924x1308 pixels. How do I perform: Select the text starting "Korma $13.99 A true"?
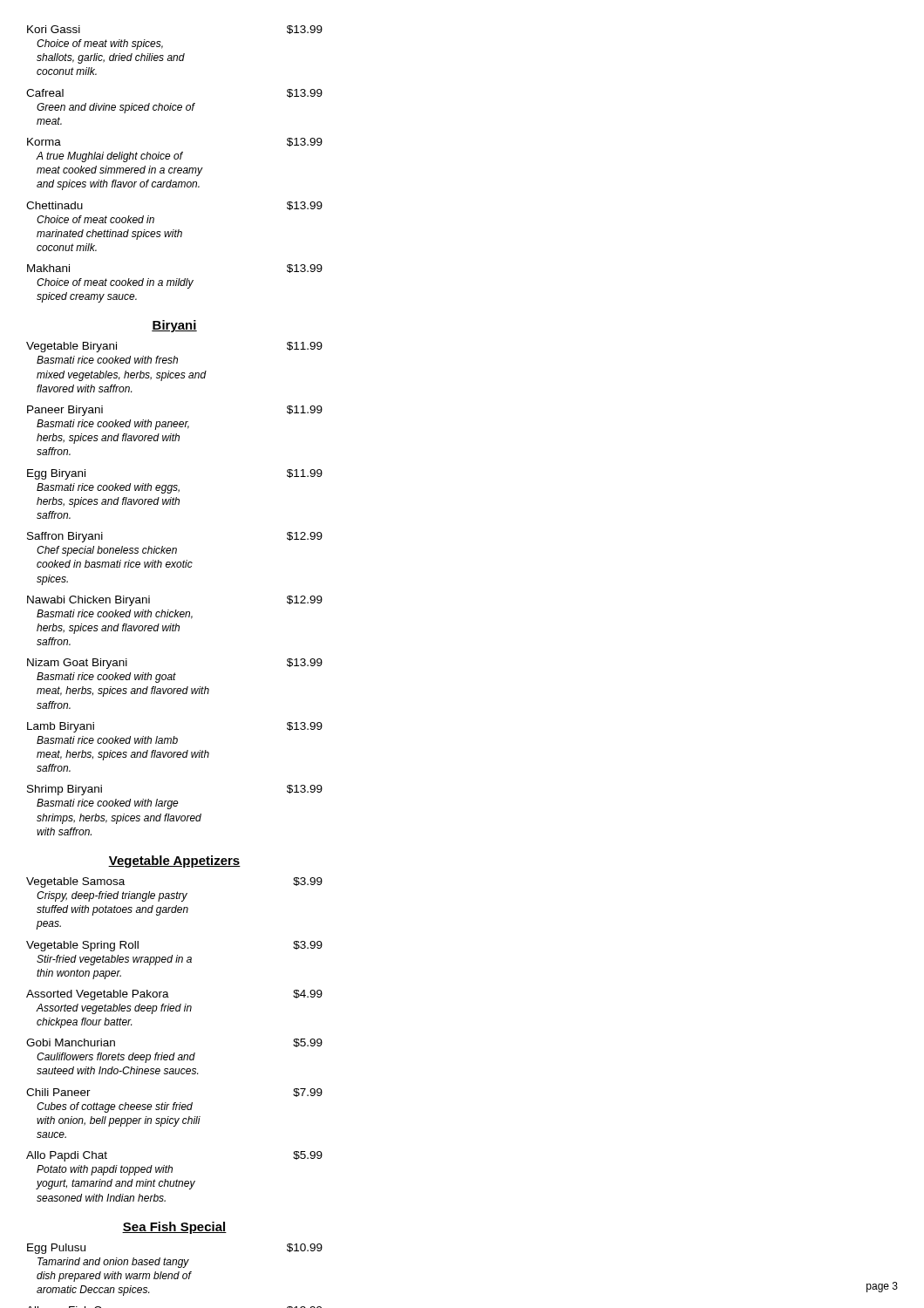pyautogui.click(x=174, y=163)
